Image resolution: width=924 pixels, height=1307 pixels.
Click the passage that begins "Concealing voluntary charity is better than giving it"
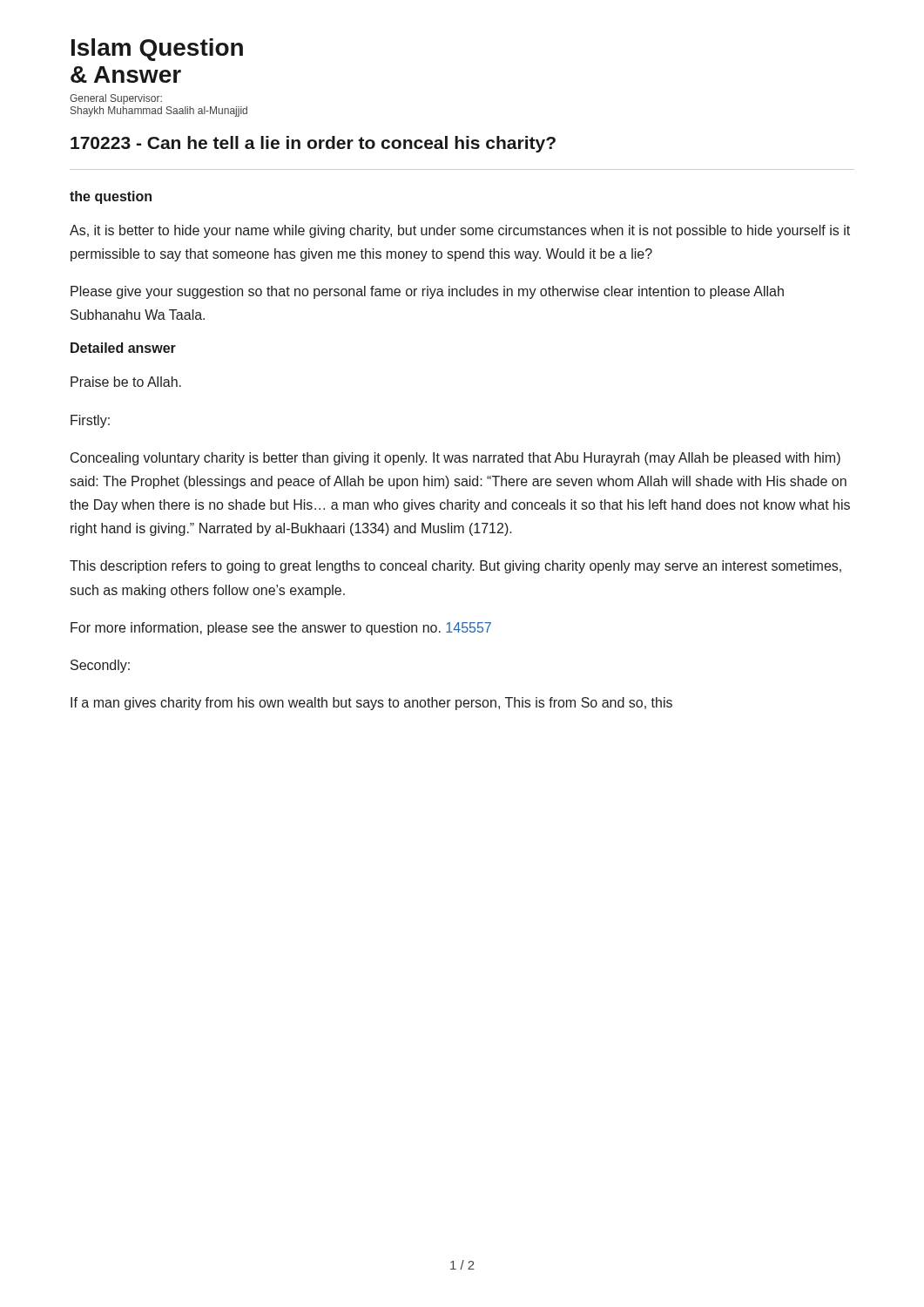462,493
